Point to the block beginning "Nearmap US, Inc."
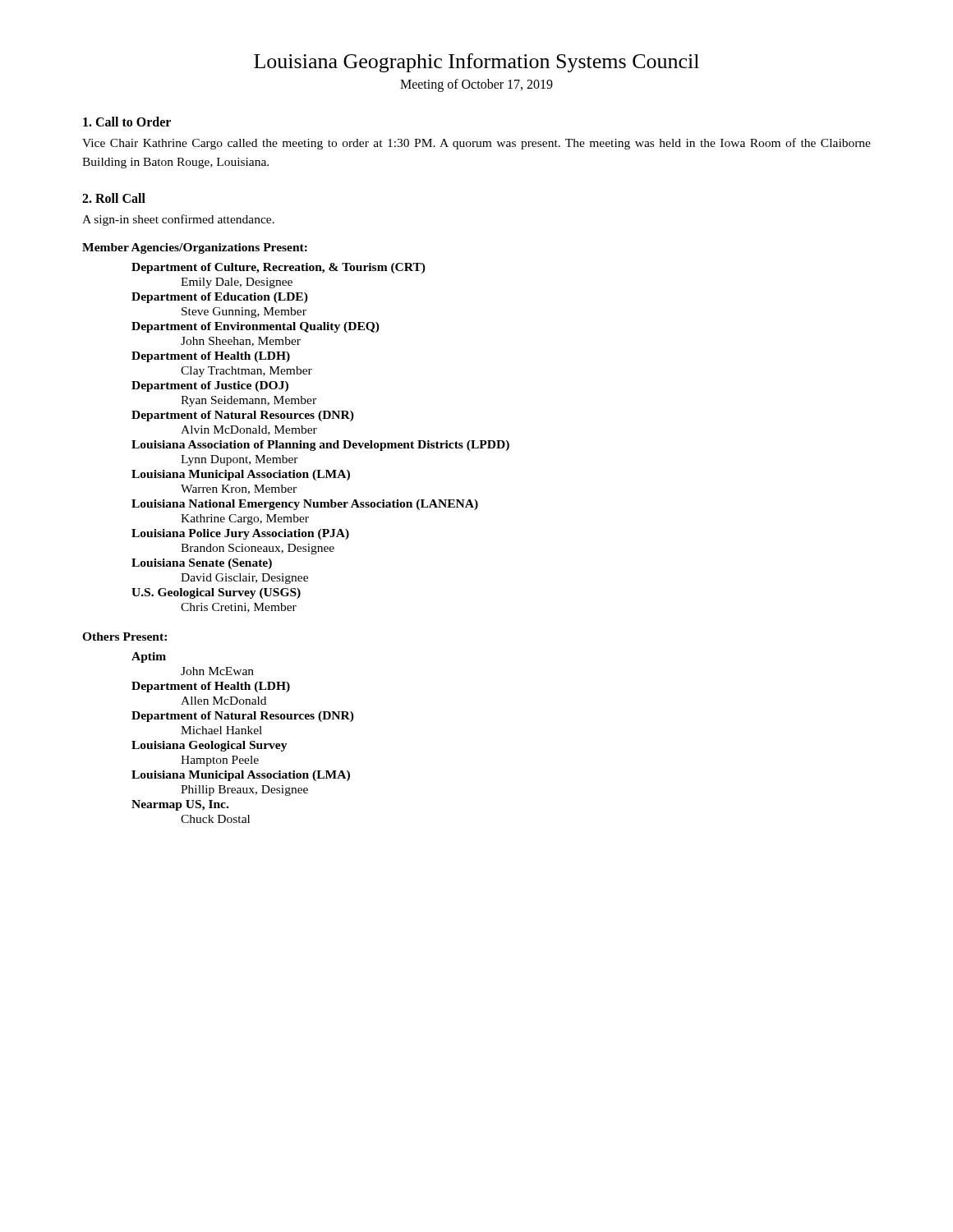The height and width of the screenshot is (1232, 953). (180, 805)
